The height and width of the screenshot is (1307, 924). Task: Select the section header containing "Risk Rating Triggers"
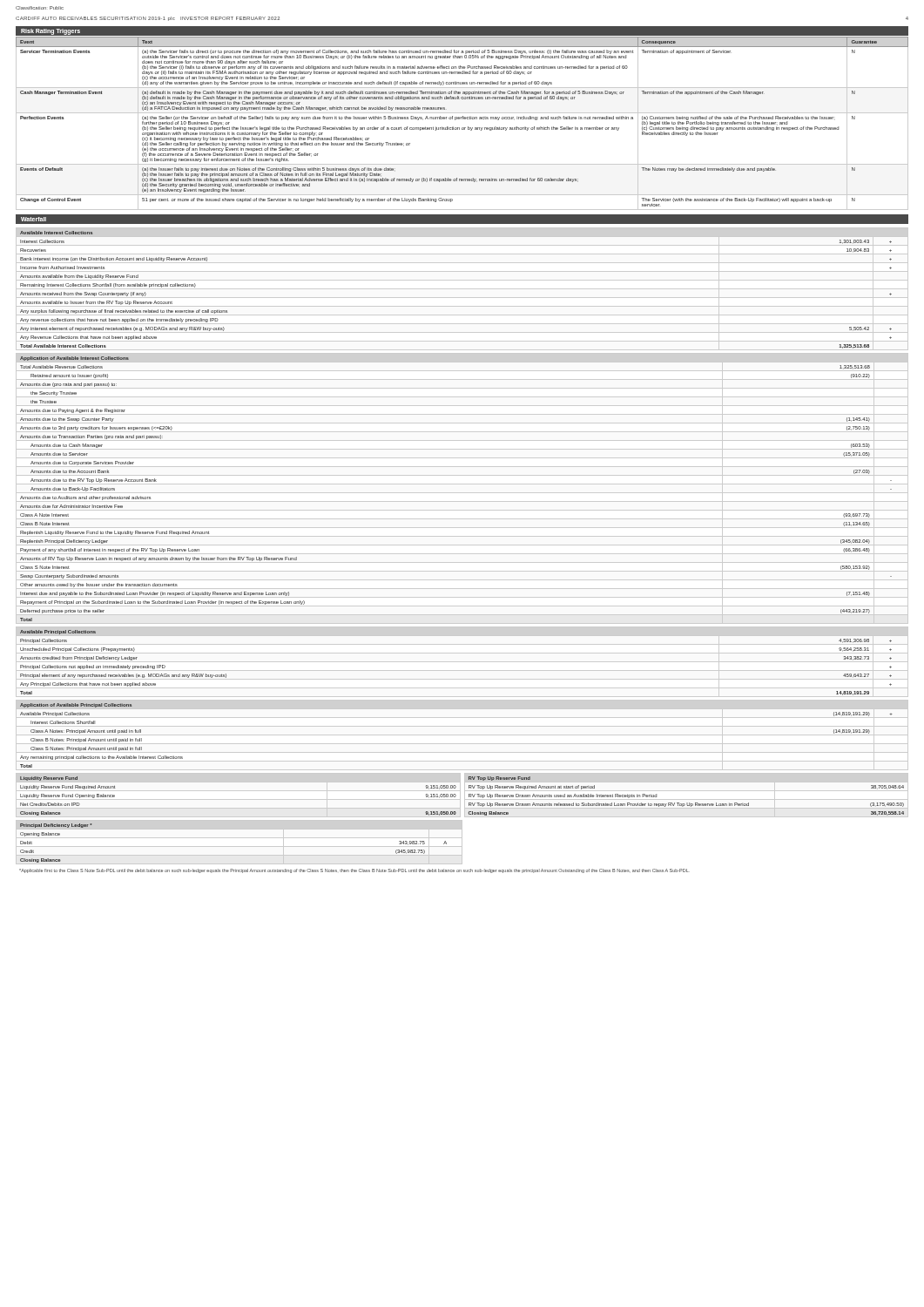click(x=51, y=31)
